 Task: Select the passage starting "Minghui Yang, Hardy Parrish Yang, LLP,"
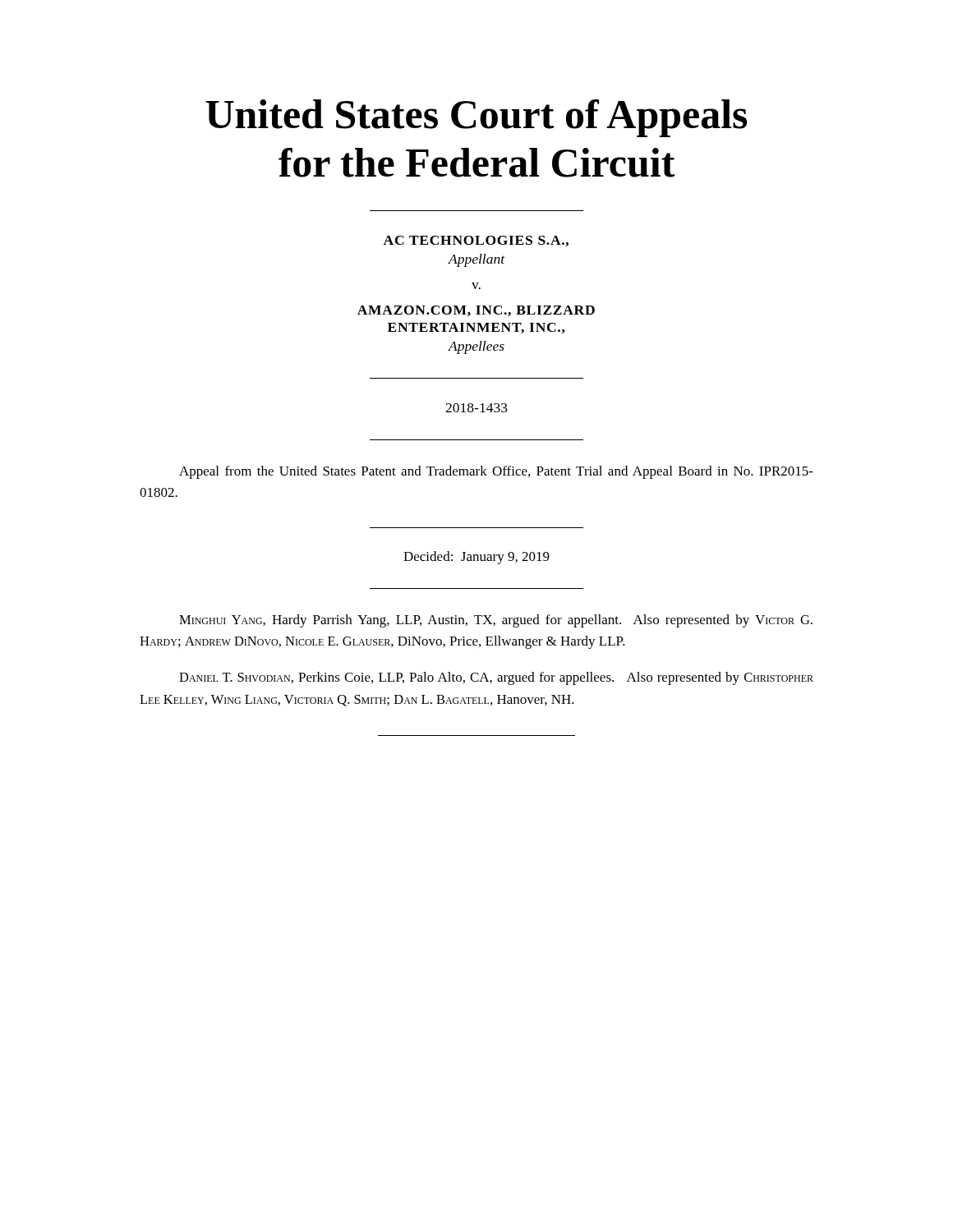click(476, 630)
